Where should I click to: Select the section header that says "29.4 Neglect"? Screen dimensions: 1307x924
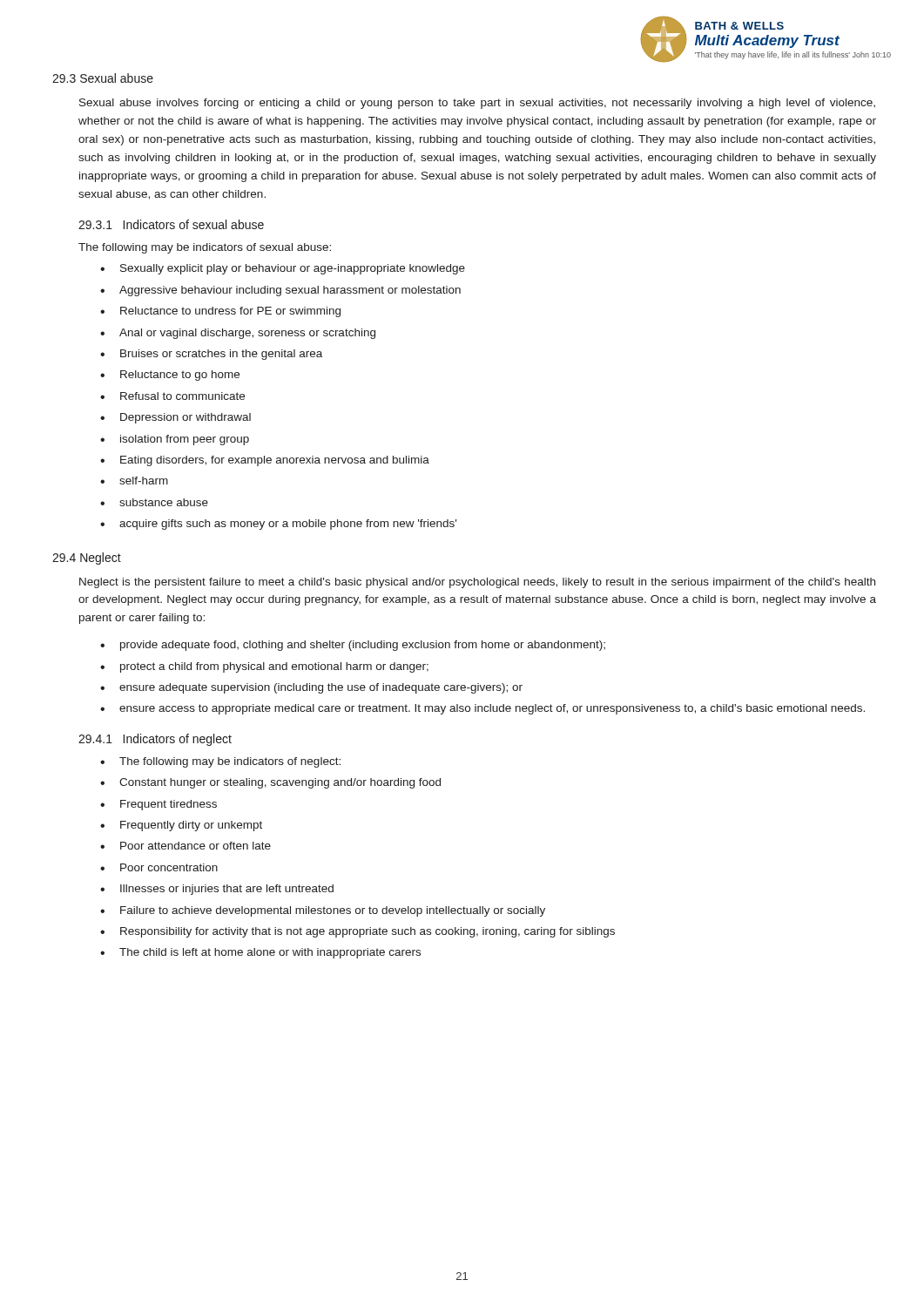pos(86,557)
